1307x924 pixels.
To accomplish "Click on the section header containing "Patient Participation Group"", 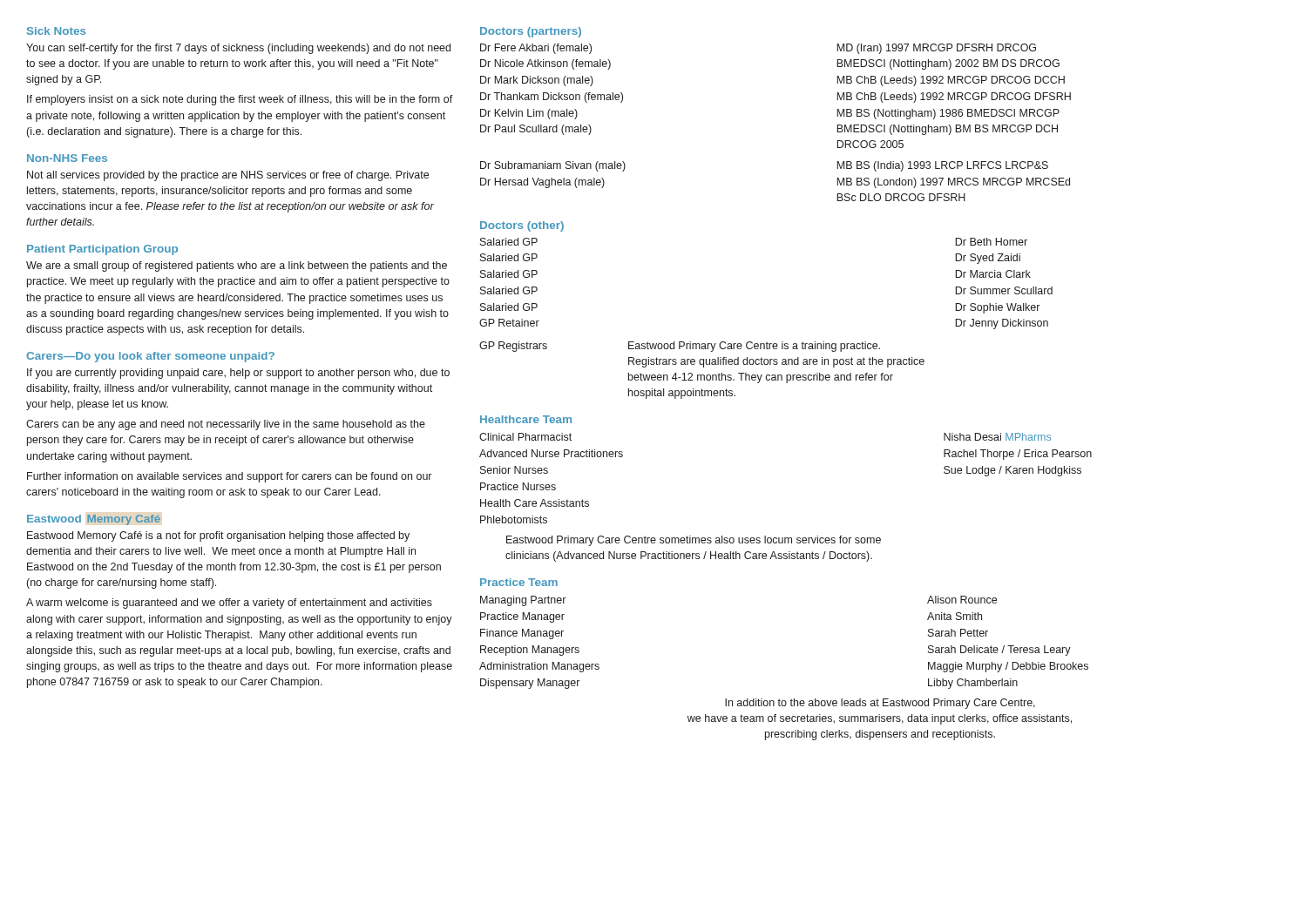I will (102, 249).
